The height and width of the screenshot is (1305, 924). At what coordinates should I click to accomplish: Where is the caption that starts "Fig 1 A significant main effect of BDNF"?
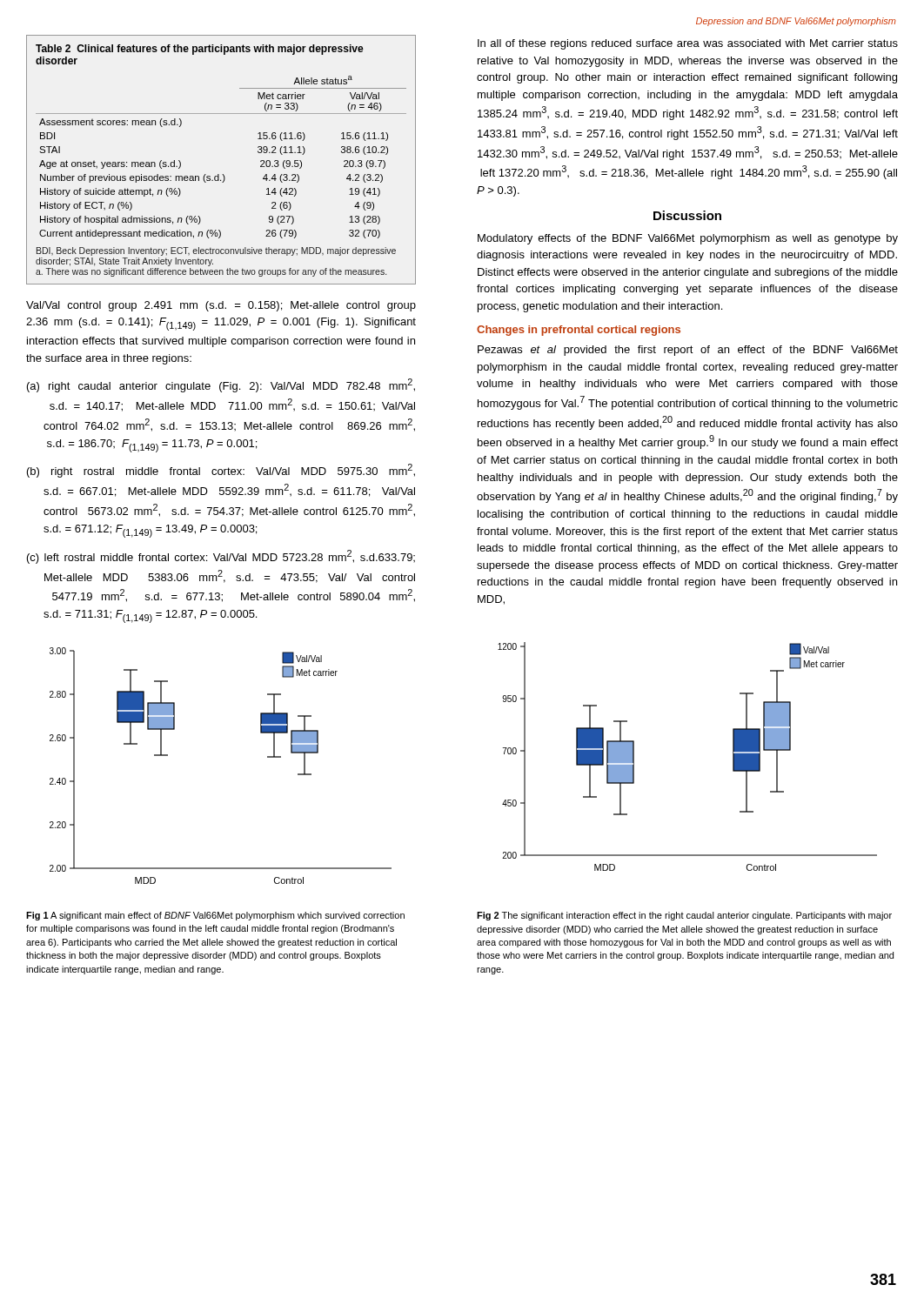[216, 942]
